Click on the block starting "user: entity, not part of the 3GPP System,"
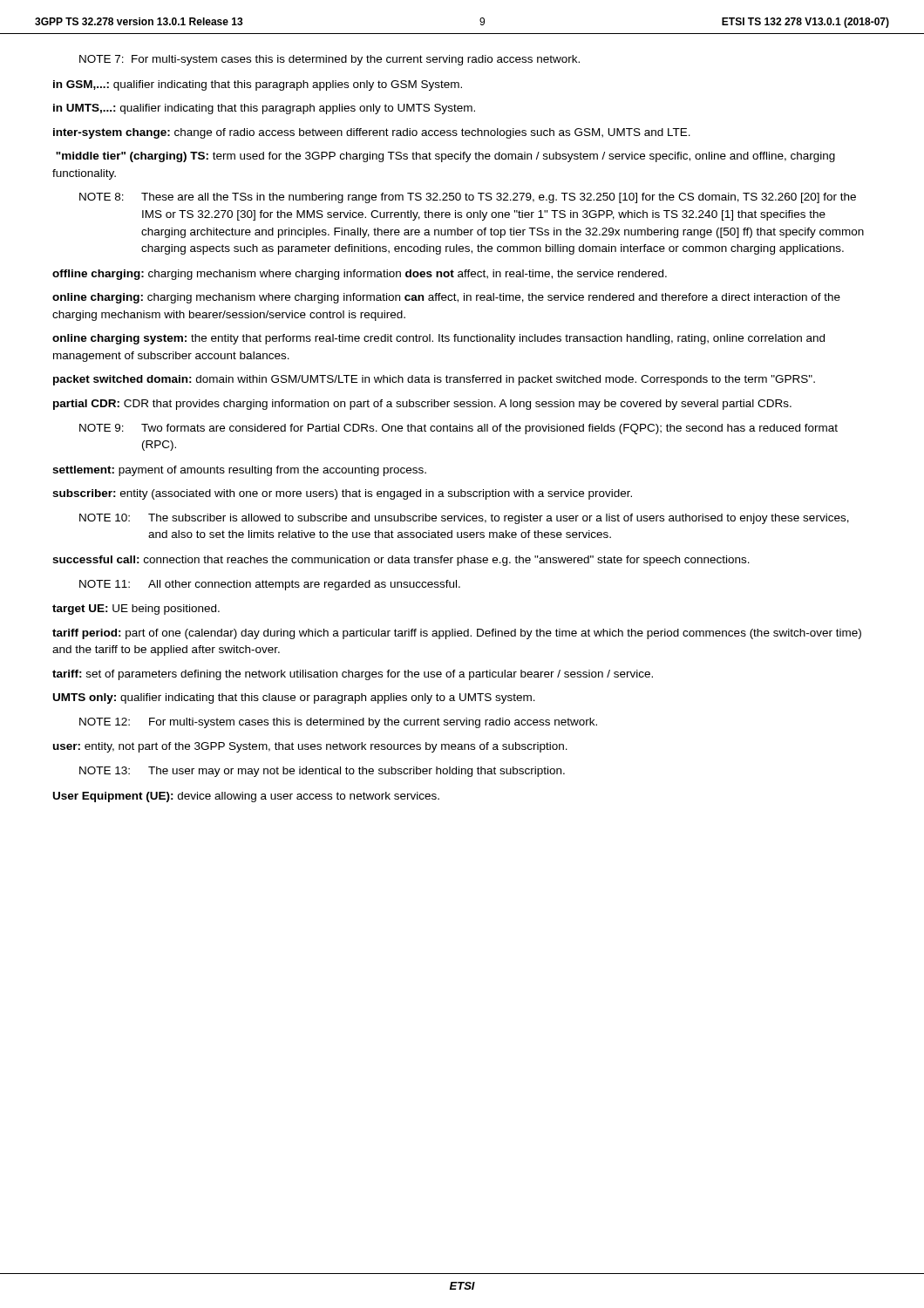 point(310,746)
